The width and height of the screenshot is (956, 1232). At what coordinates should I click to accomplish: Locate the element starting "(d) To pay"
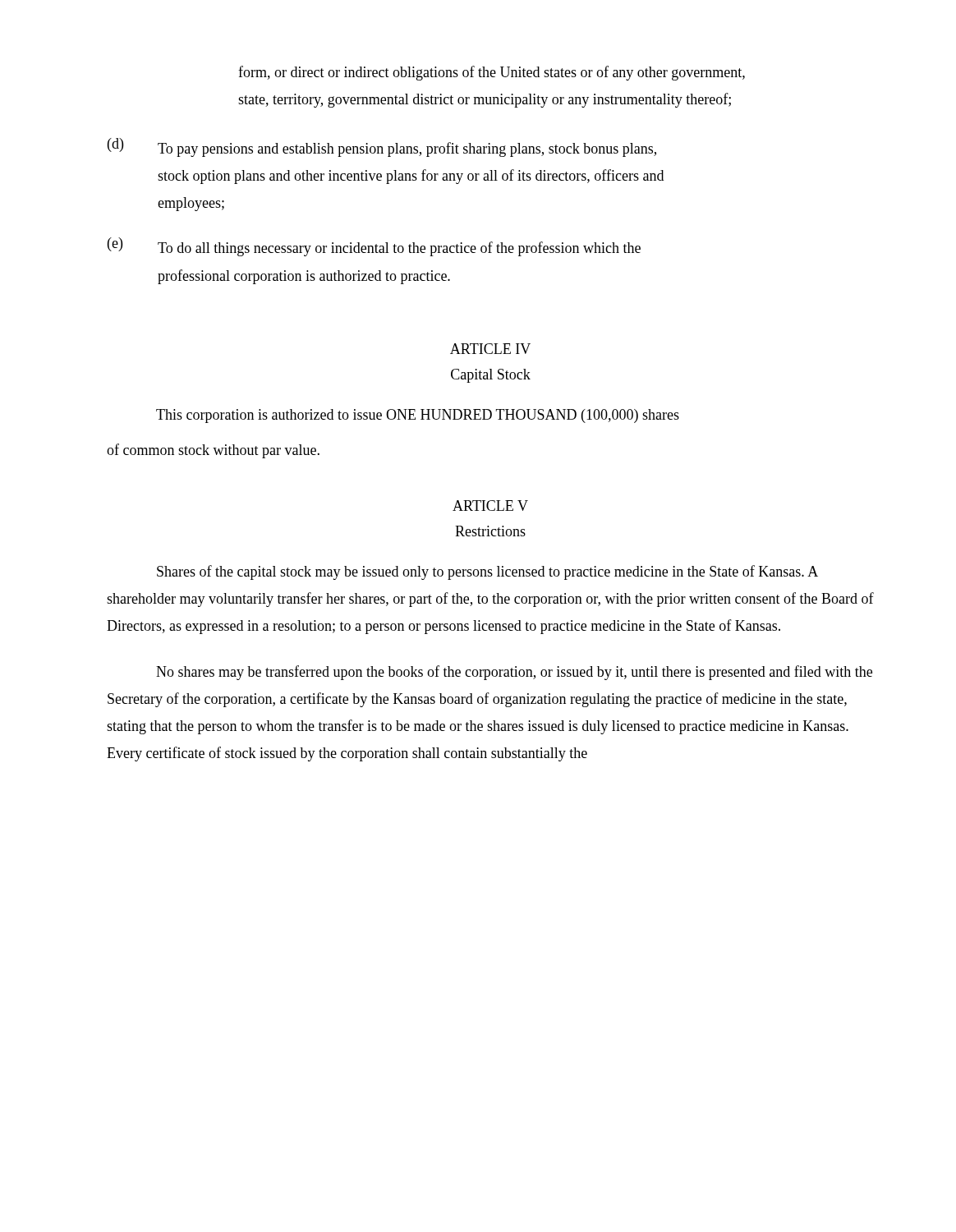[490, 176]
